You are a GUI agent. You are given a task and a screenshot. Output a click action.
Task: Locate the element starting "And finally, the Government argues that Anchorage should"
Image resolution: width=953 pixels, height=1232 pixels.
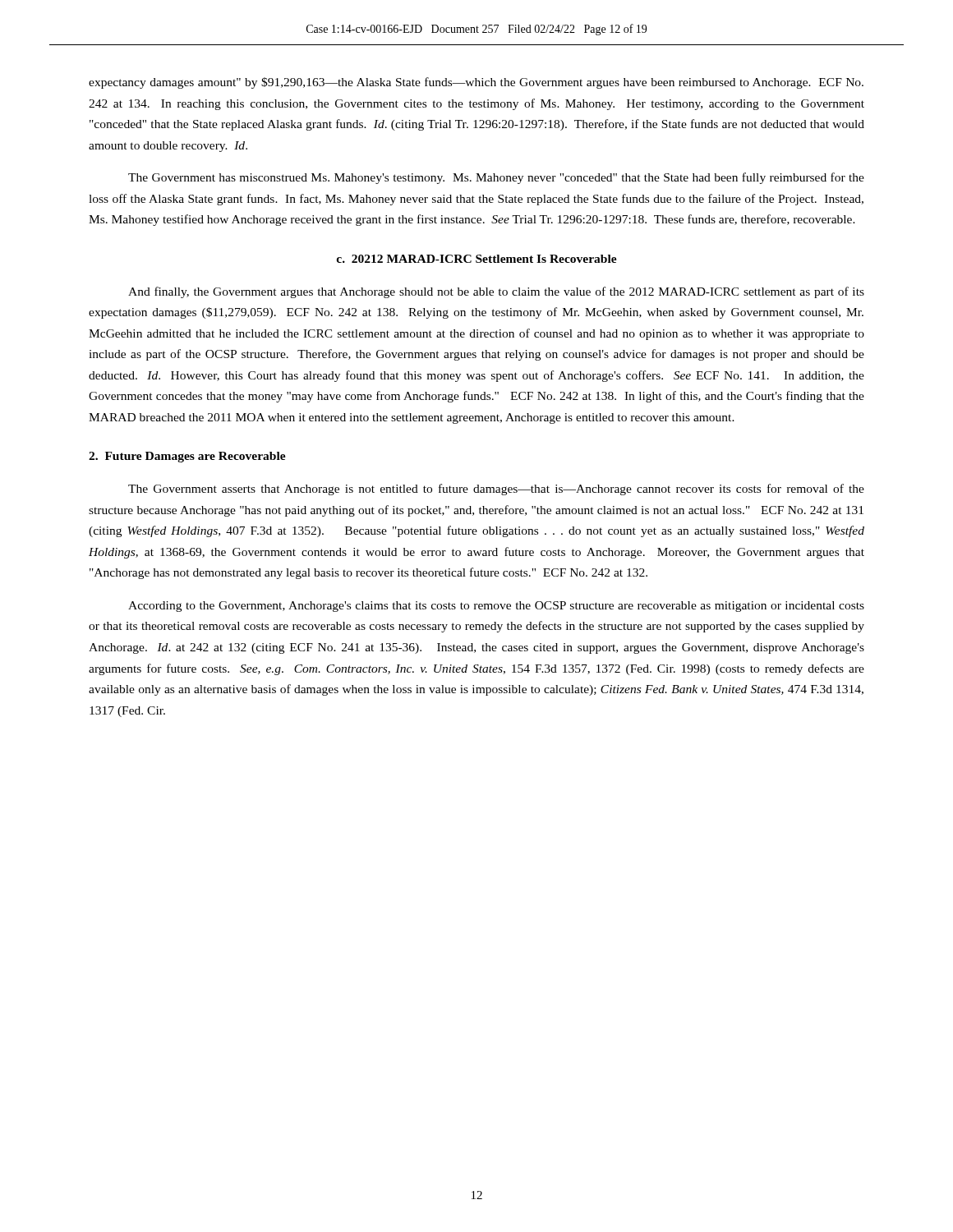476,354
